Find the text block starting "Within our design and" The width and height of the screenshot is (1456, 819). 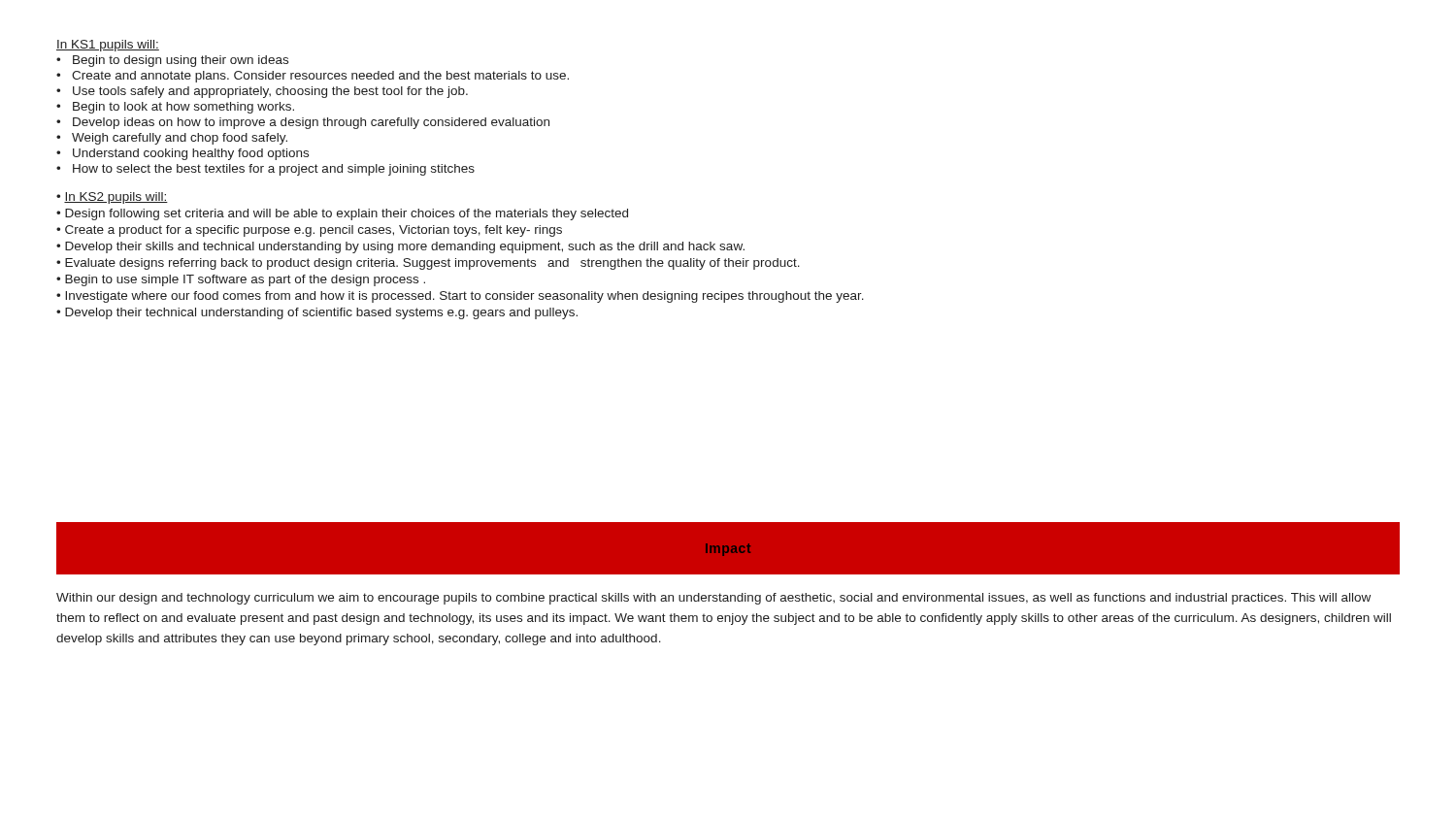[724, 618]
